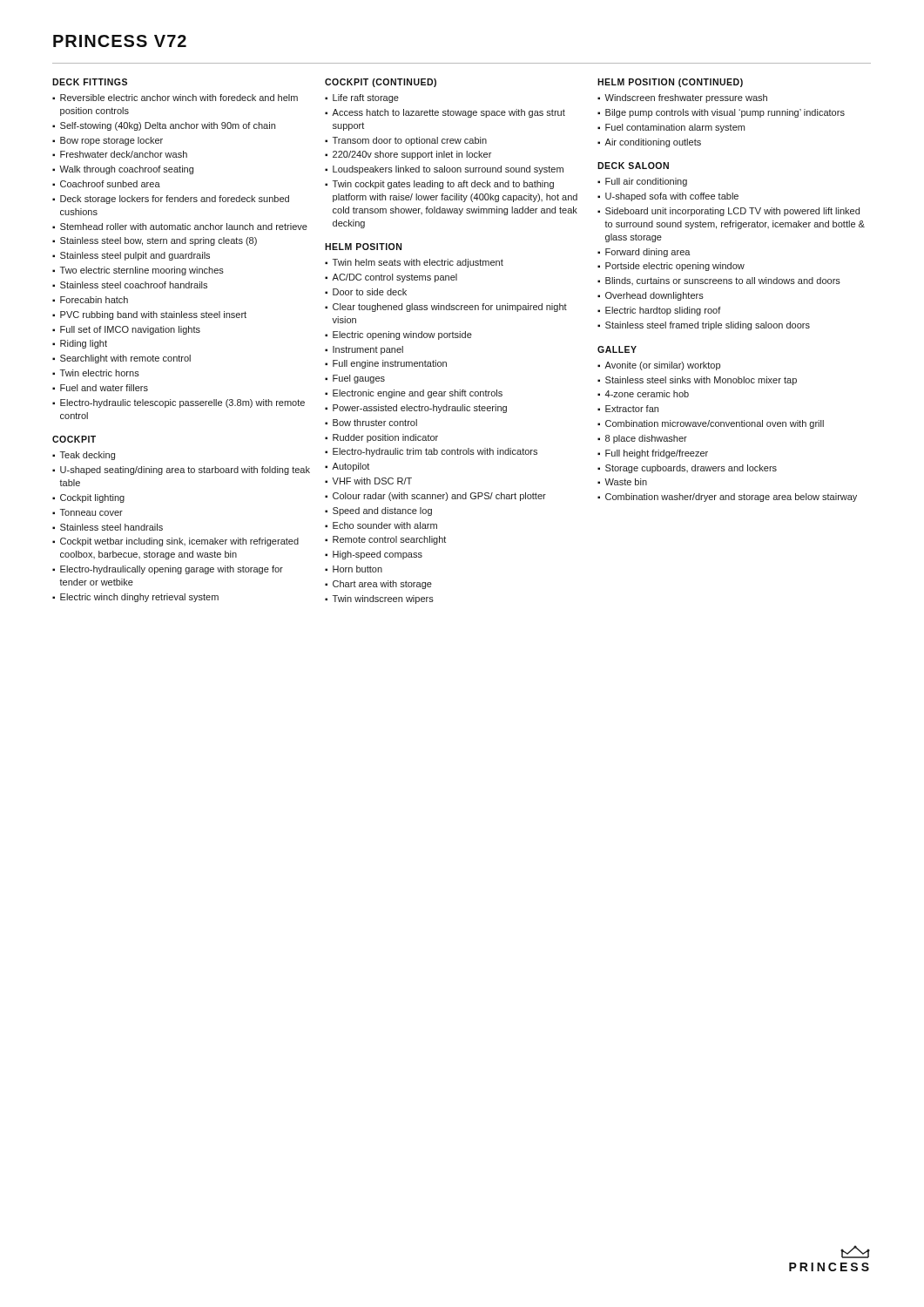Find the block on this page that starts "Self-stowing (40kg) Delta anchor with 90m"

[168, 125]
